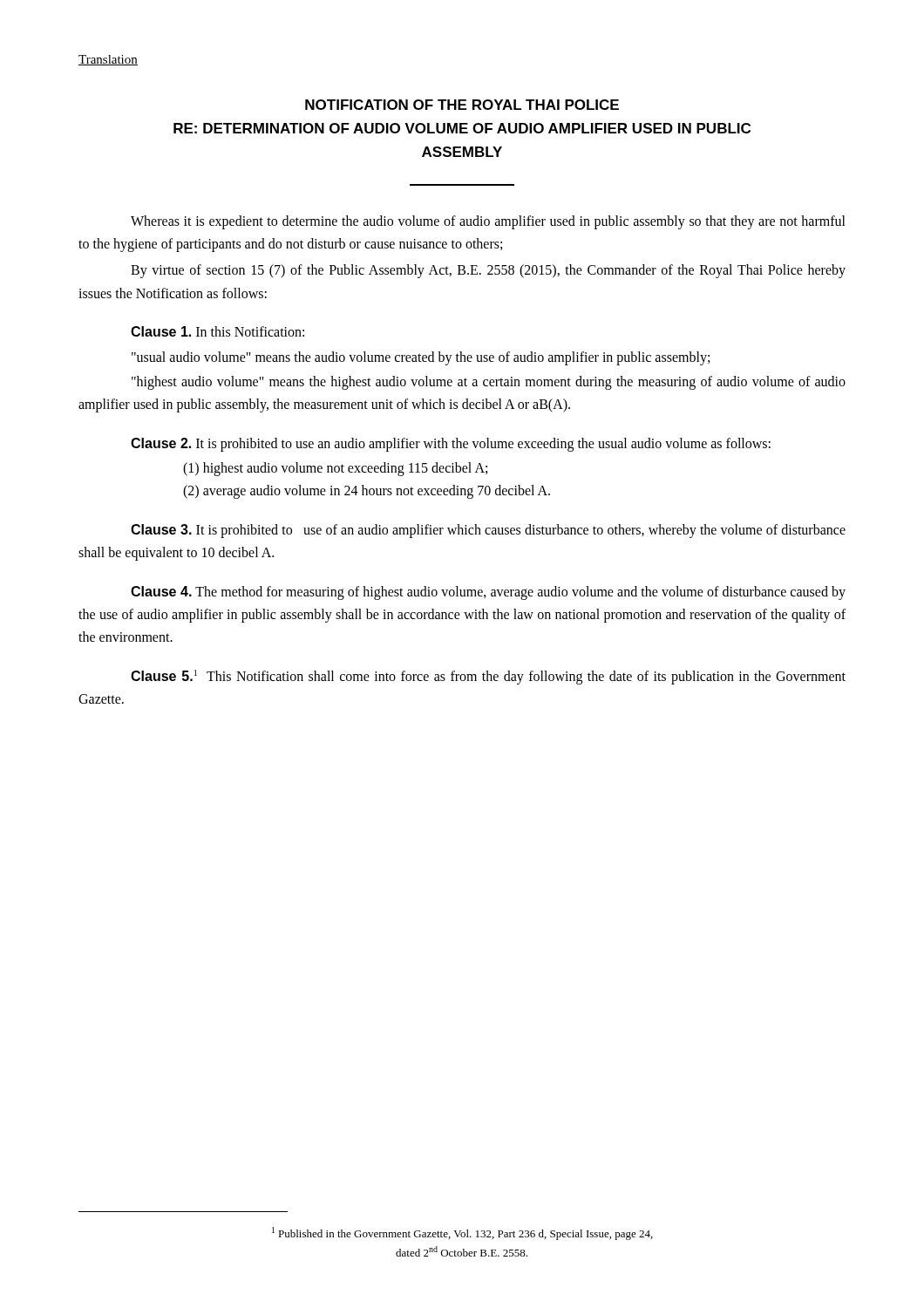This screenshot has height=1308, width=924.
Task: Point to the title beginning "NOTIFICATION OF THE ROYAL THAI POLICE RE: DETERMINATION"
Action: point(462,129)
